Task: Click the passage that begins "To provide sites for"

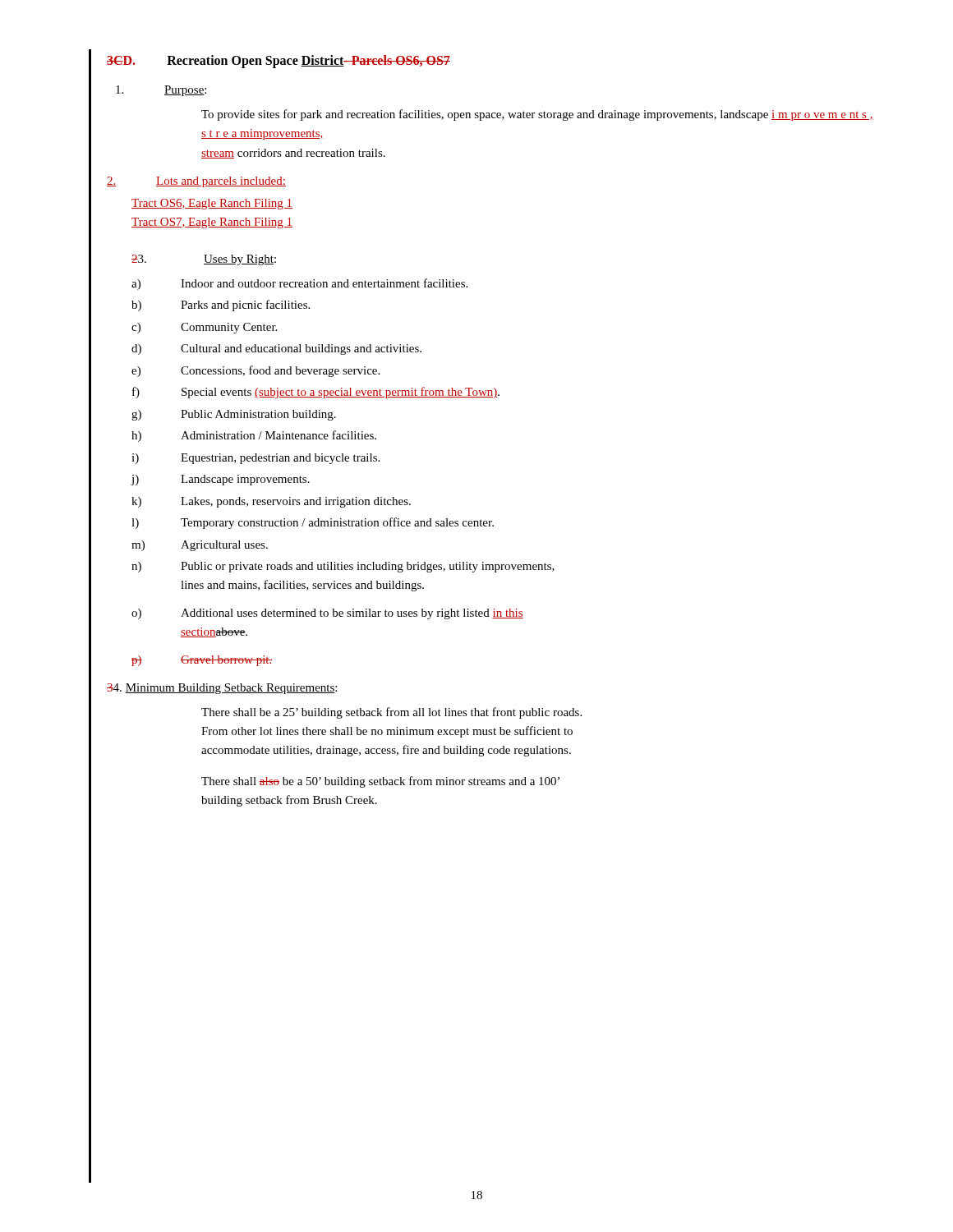Action: click(x=537, y=115)
